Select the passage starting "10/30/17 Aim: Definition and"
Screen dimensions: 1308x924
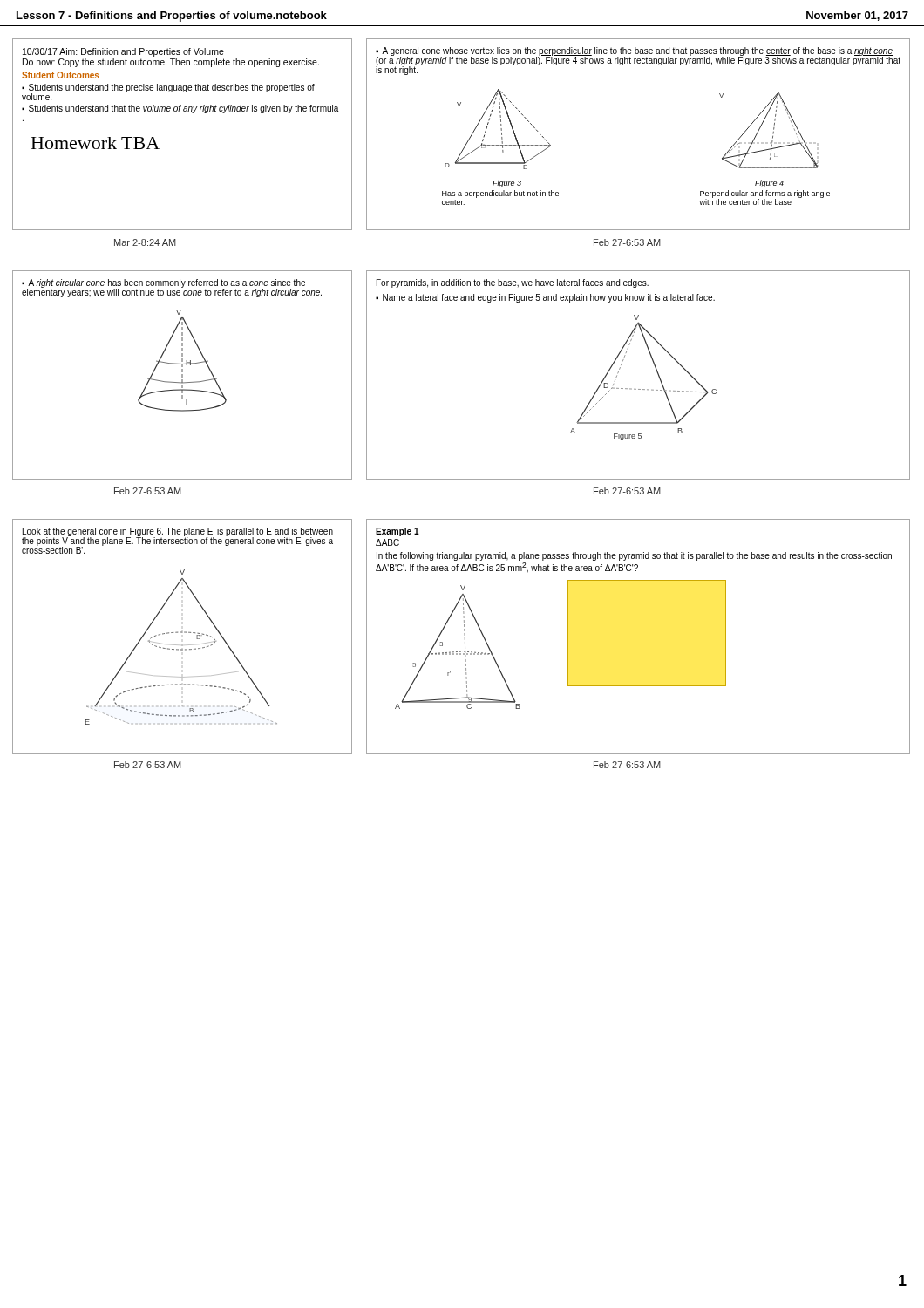[182, 100]
